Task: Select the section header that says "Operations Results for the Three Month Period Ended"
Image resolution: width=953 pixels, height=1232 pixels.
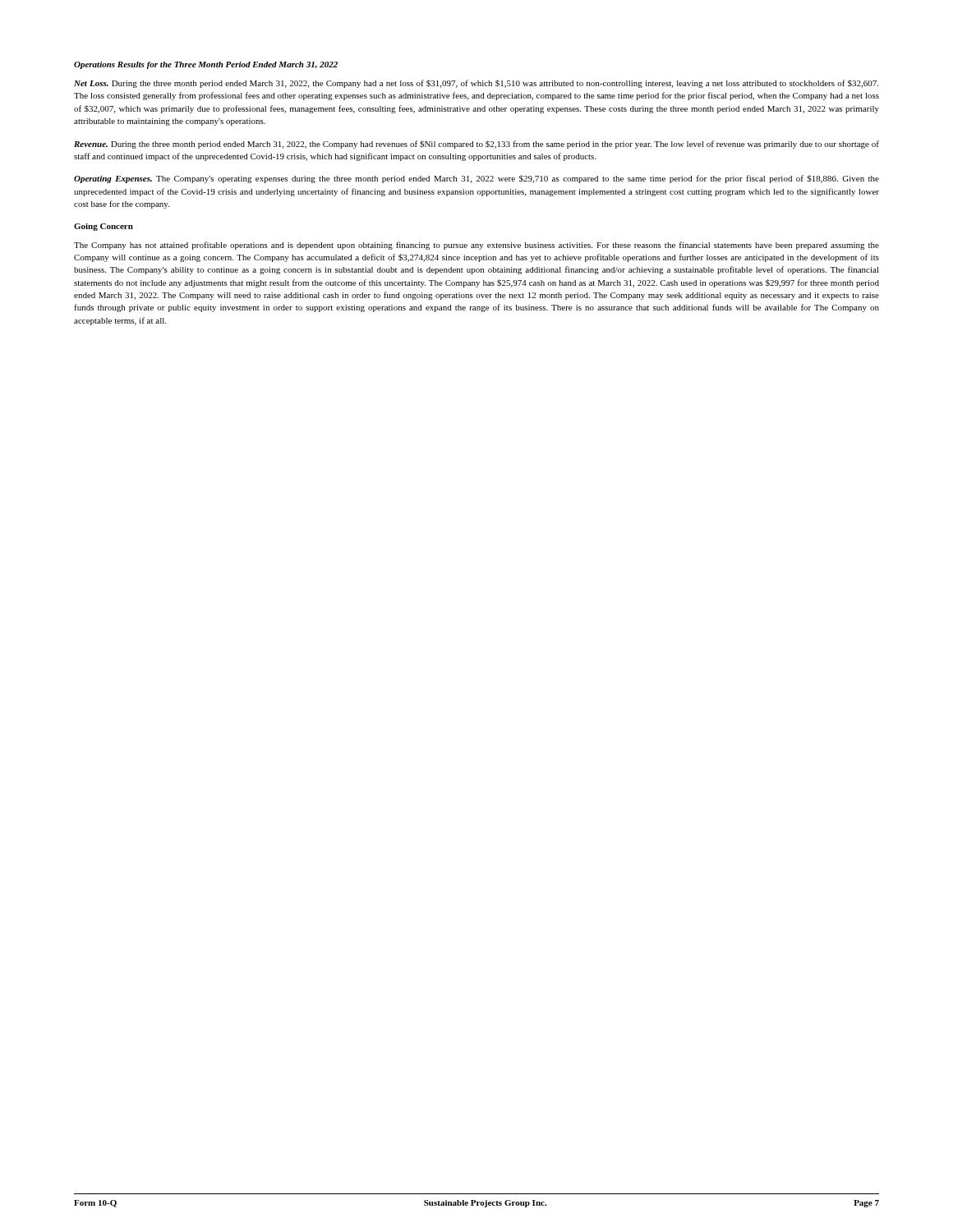Action: click(206, 64)
